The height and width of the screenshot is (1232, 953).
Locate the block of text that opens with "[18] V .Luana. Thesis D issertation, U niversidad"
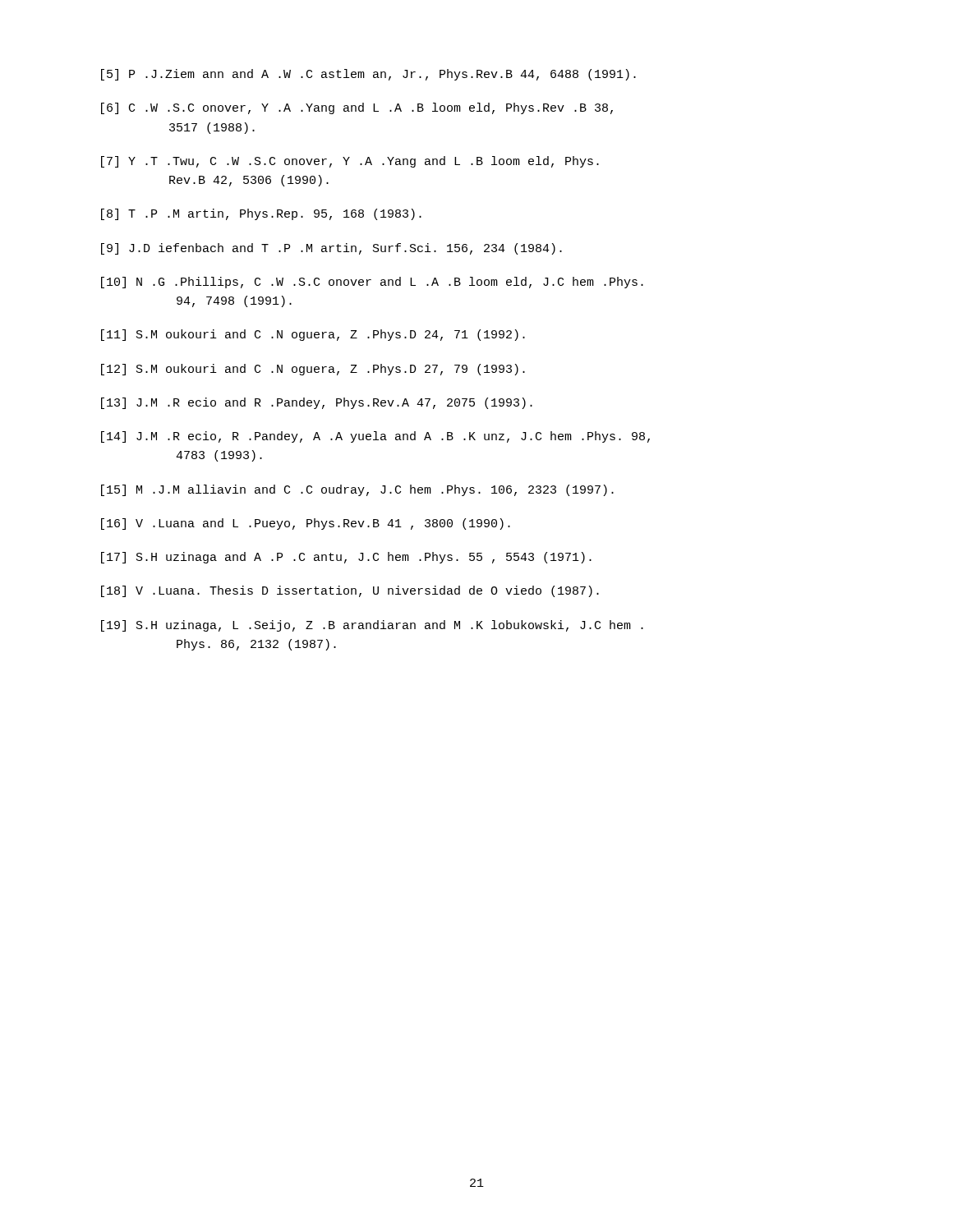pyautogui.click(x=350, y=592)
